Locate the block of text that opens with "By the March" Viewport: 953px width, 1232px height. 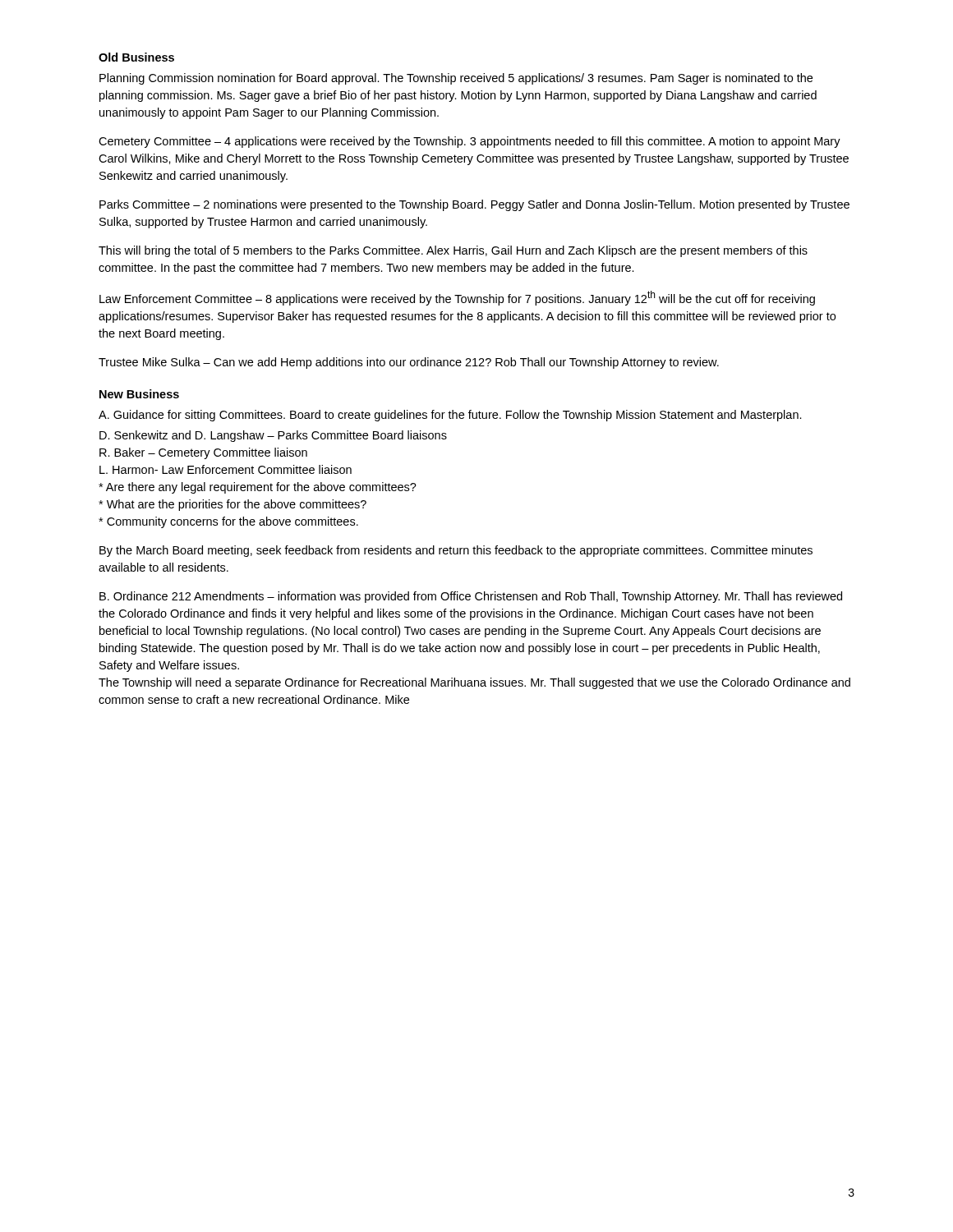click(x=456, y=559)
